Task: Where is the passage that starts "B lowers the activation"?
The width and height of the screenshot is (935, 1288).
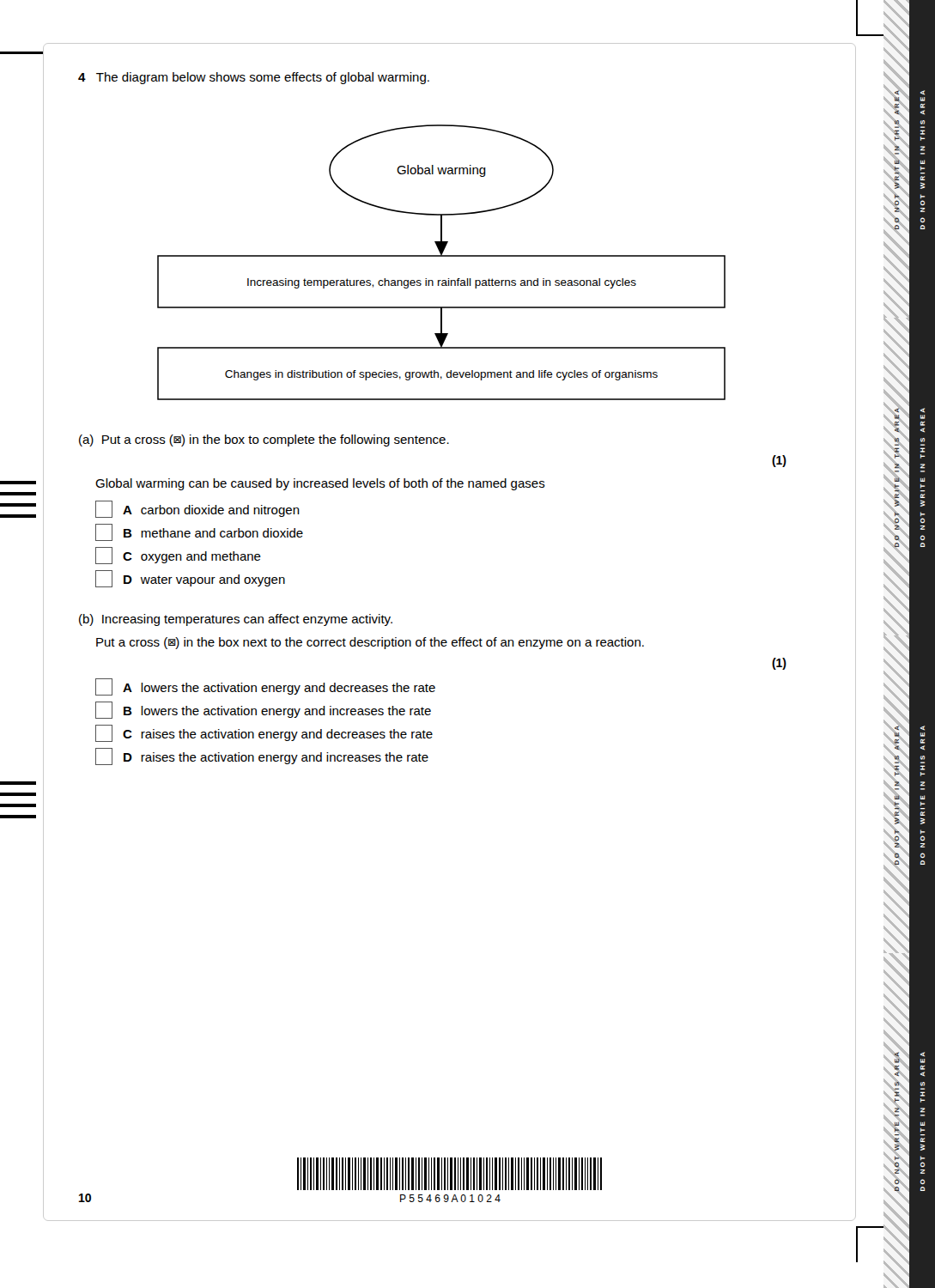Action: click(263, 710)
